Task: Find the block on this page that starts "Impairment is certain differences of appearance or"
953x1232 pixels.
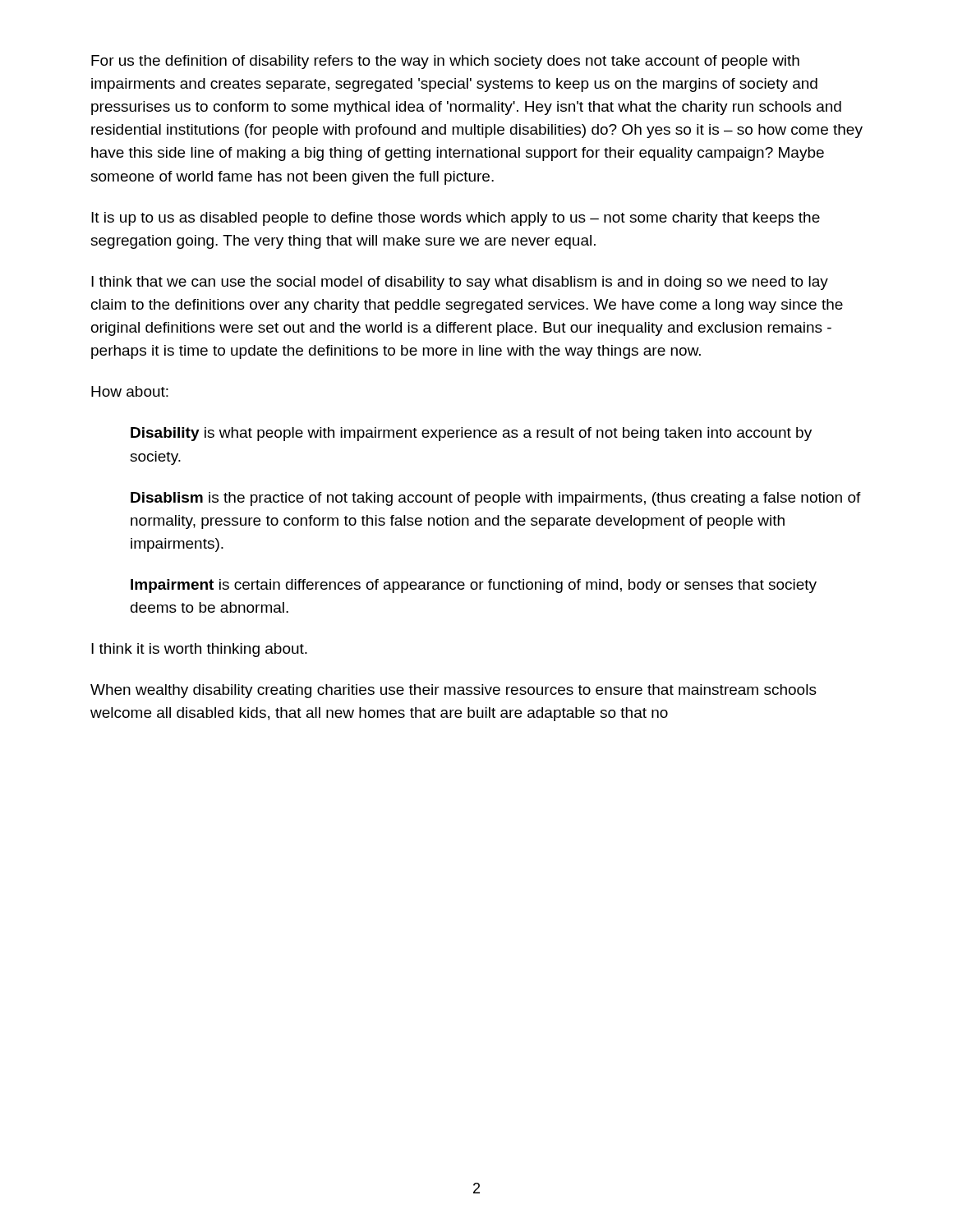Action: coord(473,596)
